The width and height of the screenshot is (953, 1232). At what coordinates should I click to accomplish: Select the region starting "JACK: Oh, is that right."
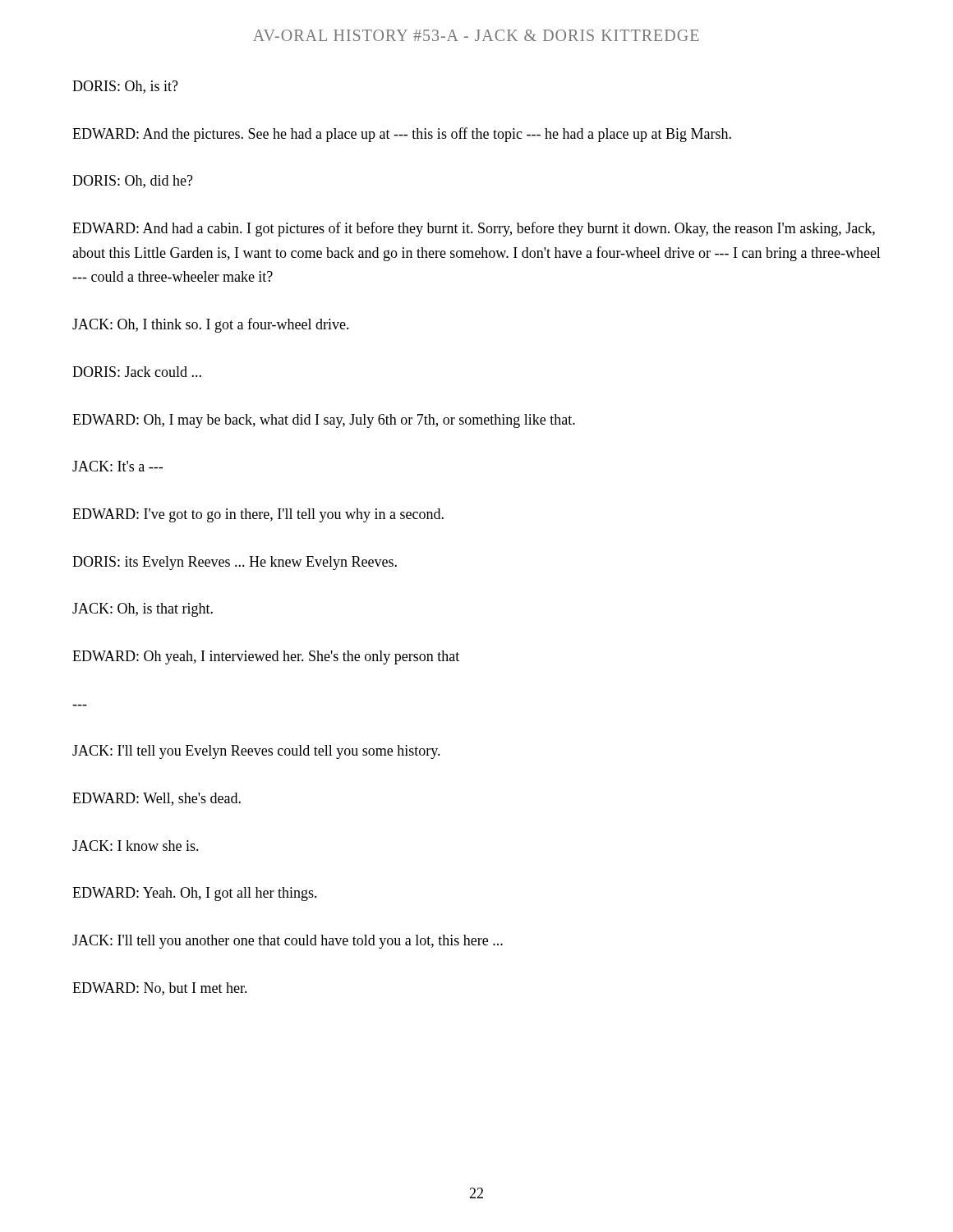pyautogui.click(x=143, y=609)
